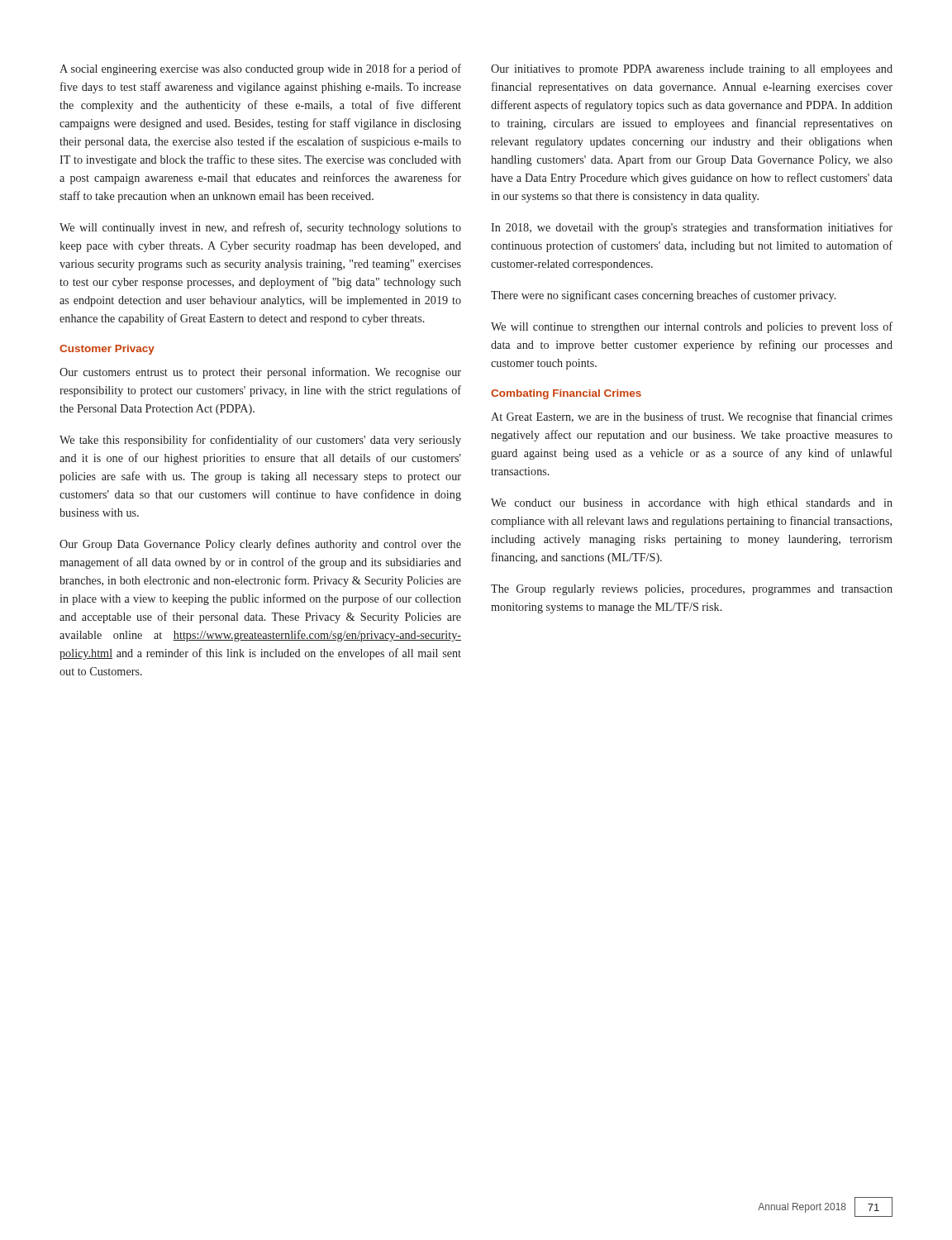
Task: Point to the block starting "We will continue"
Action: [x=692, y=345]
